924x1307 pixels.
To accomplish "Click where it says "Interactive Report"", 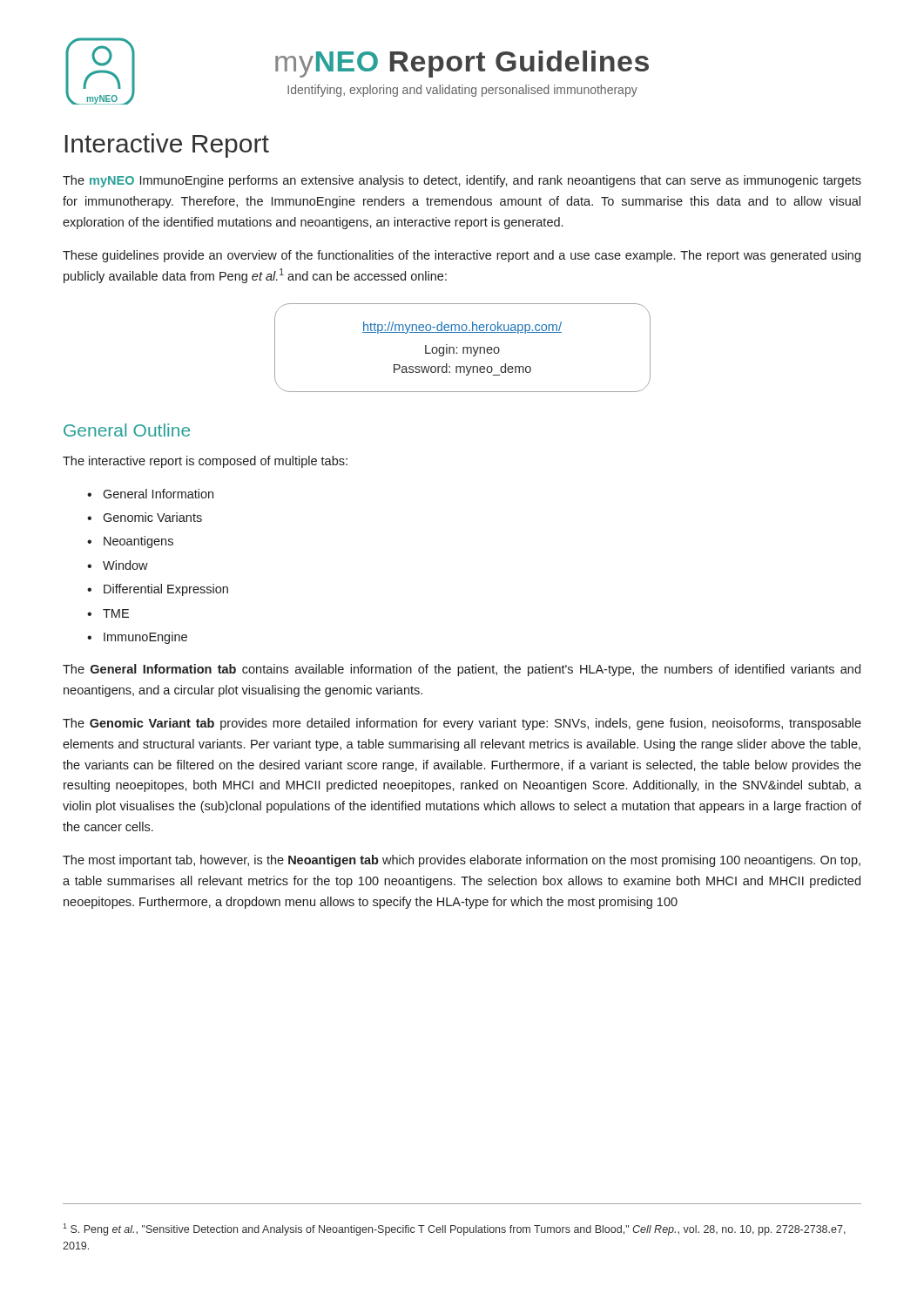I will click(167, 146).
